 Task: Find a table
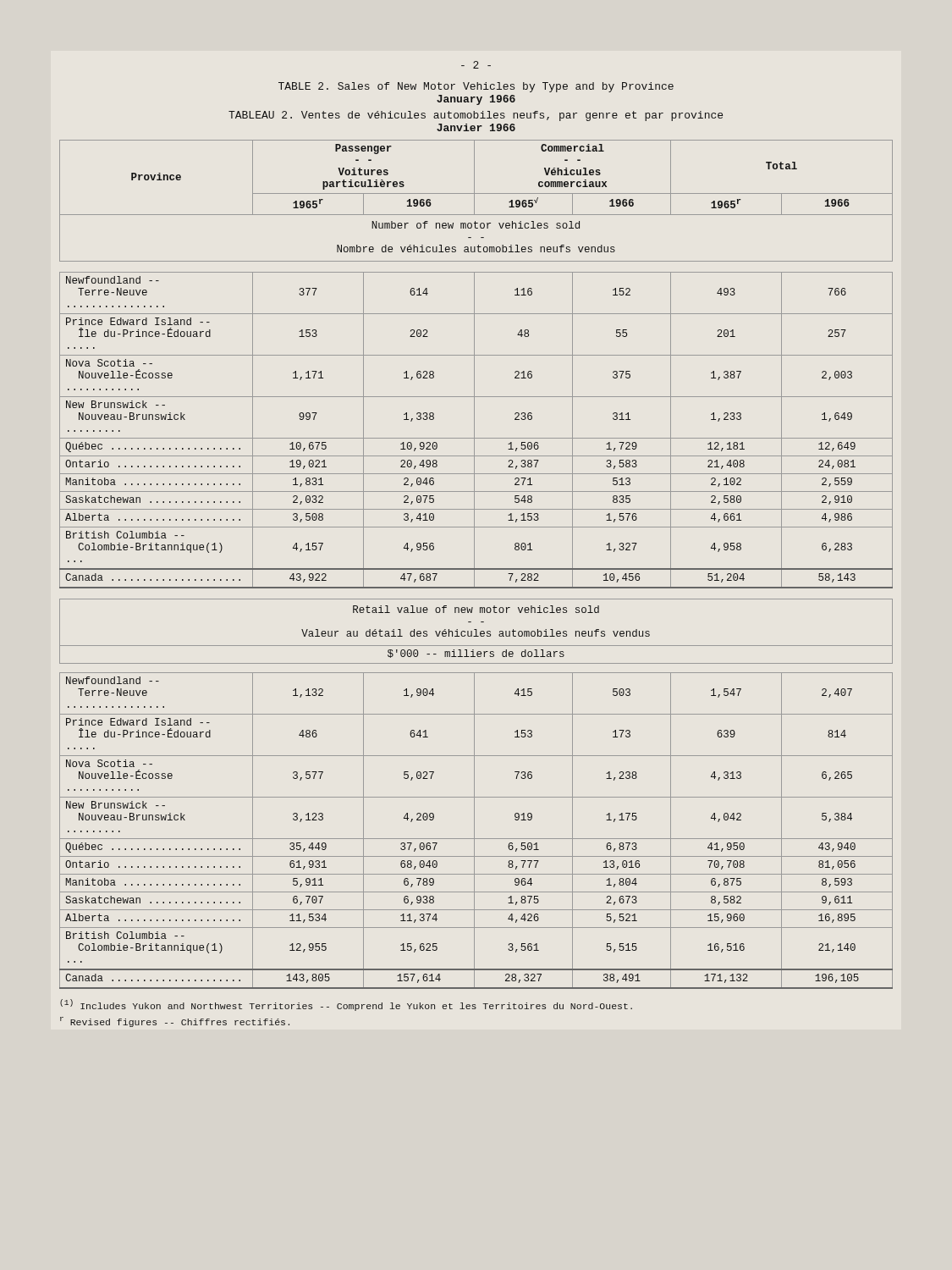pos(476,564)
